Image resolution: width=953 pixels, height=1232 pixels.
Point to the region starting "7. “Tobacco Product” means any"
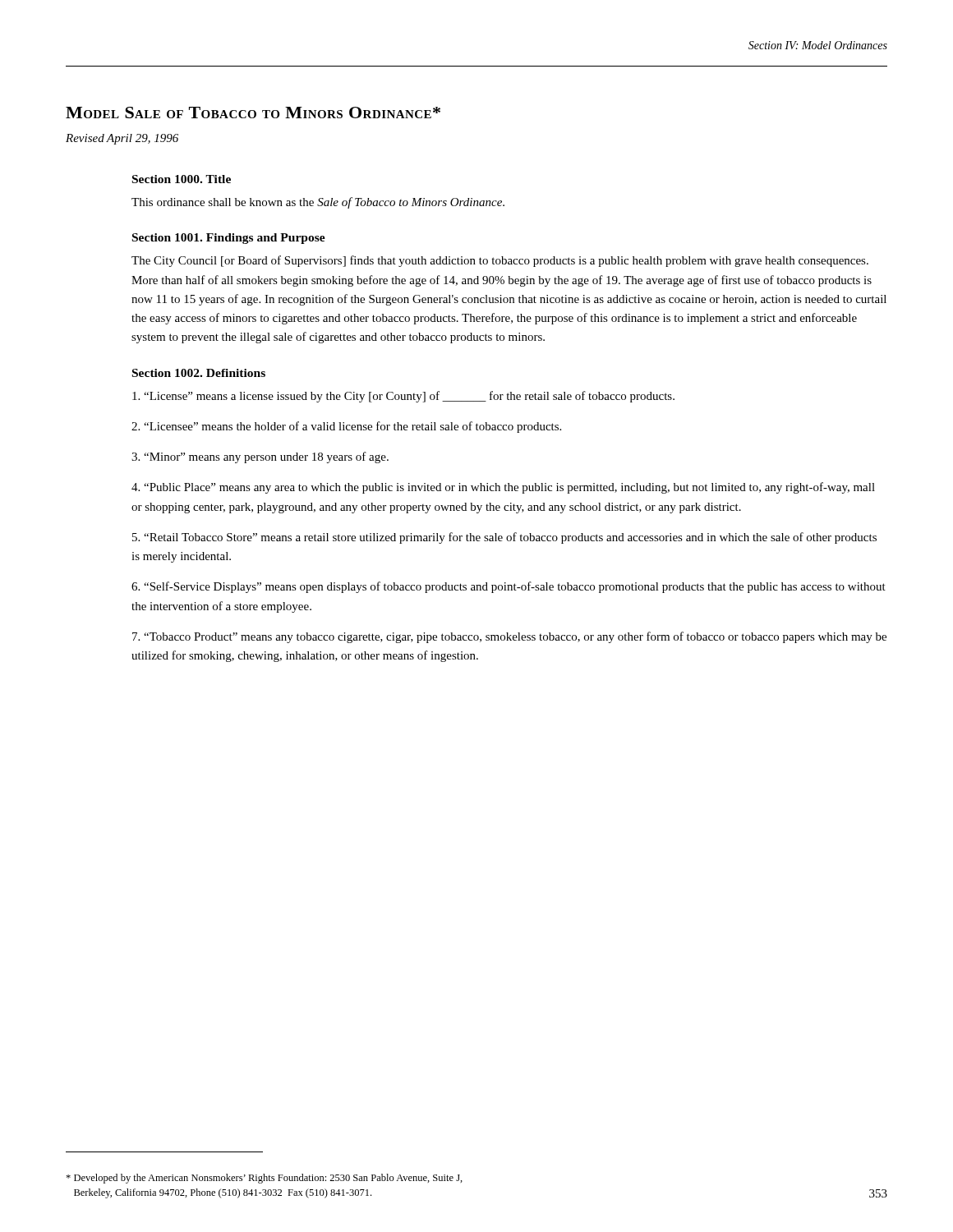[x=509, y=646]
